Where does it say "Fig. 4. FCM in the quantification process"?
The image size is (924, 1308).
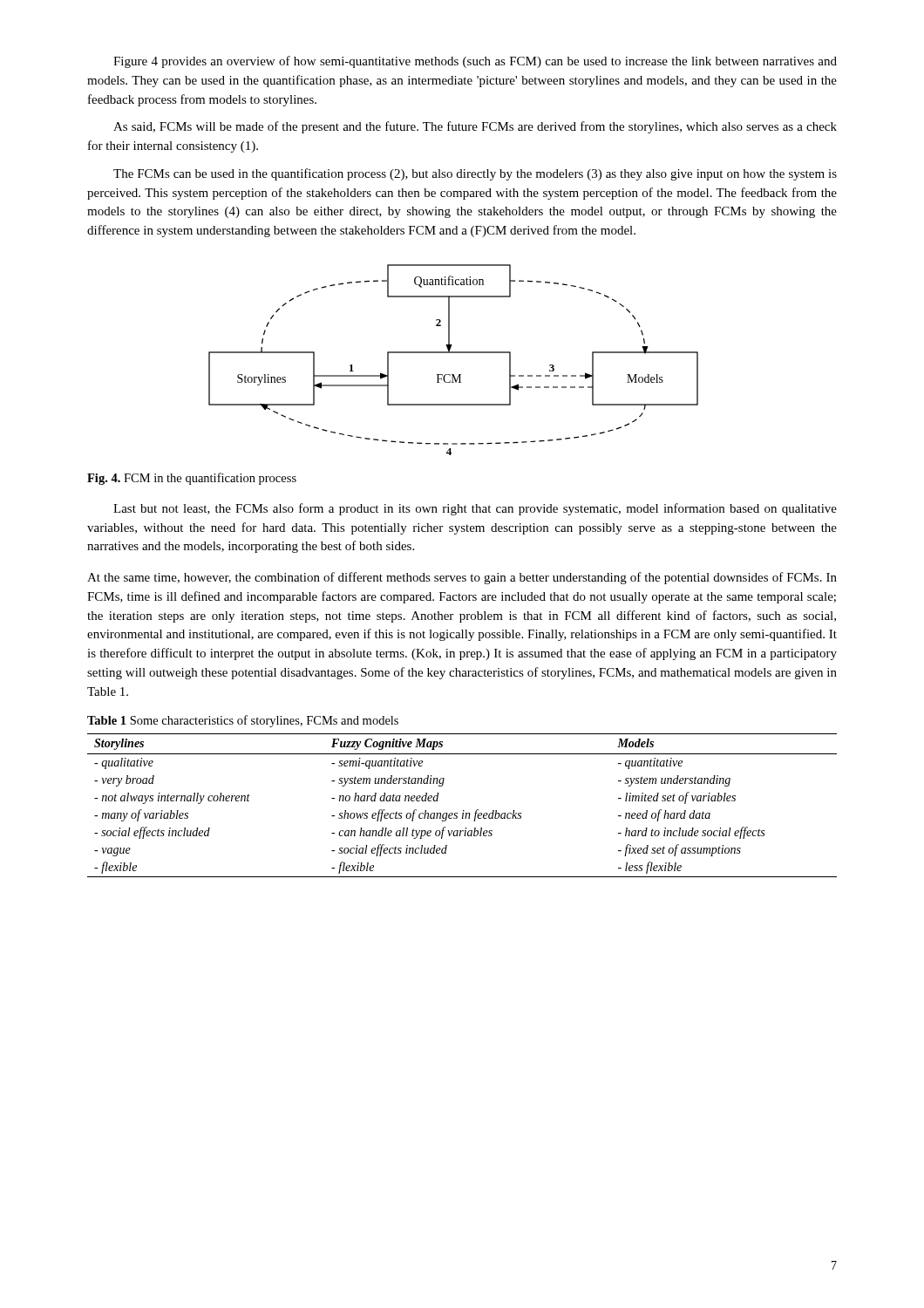click(x=192, y=479)
